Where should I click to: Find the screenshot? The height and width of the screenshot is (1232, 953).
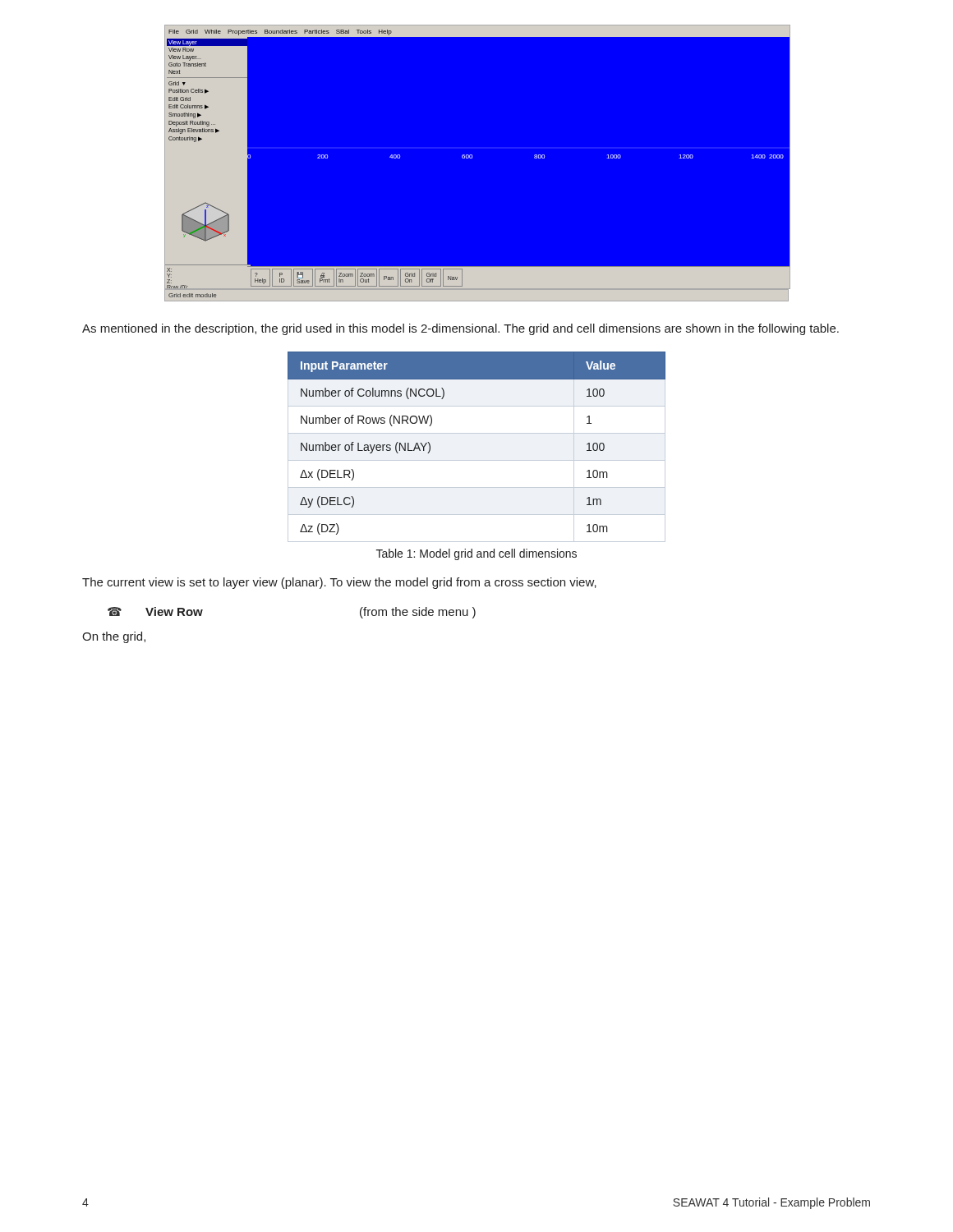476,163
